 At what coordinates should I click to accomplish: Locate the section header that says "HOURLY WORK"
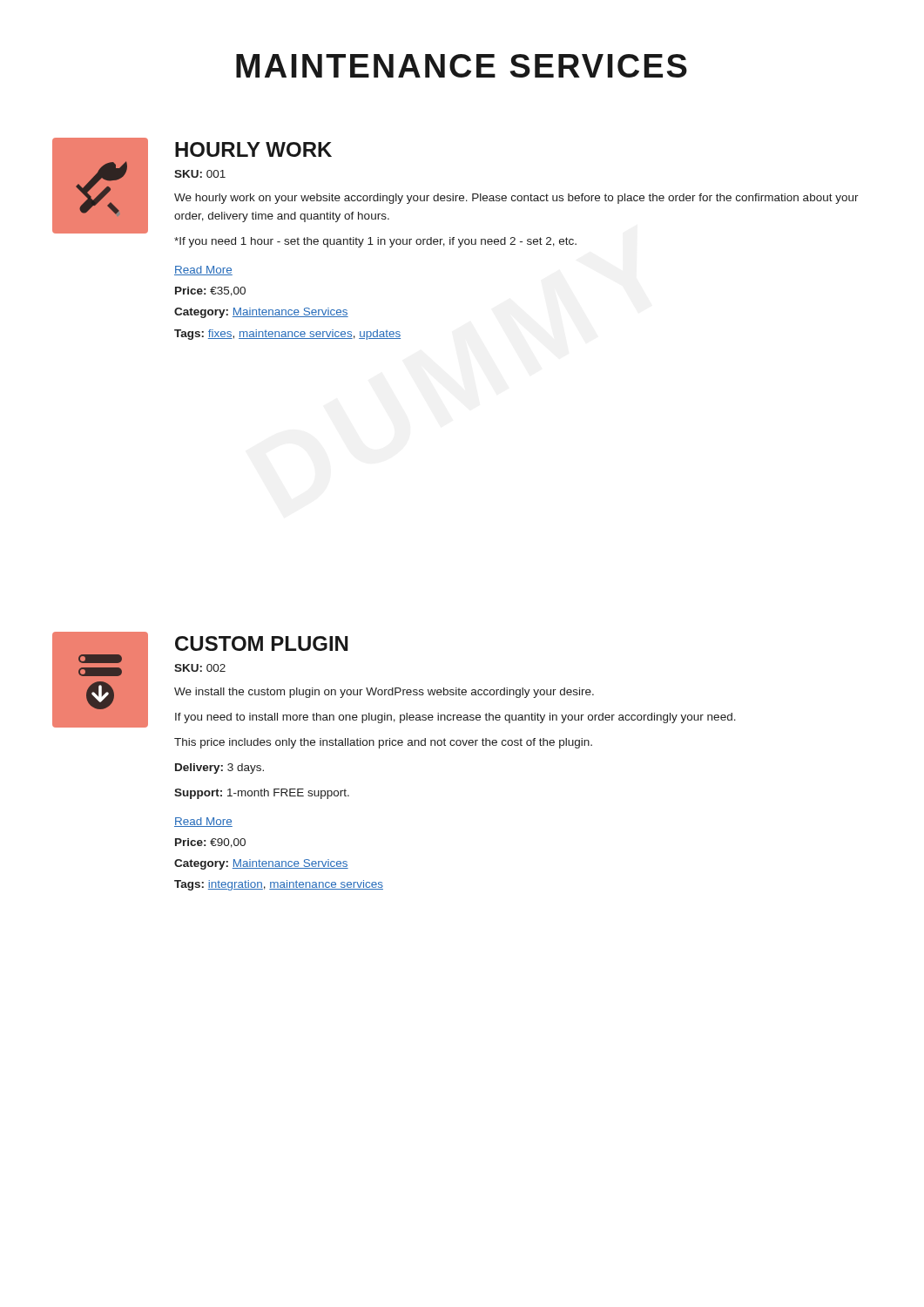click(253, 149)
